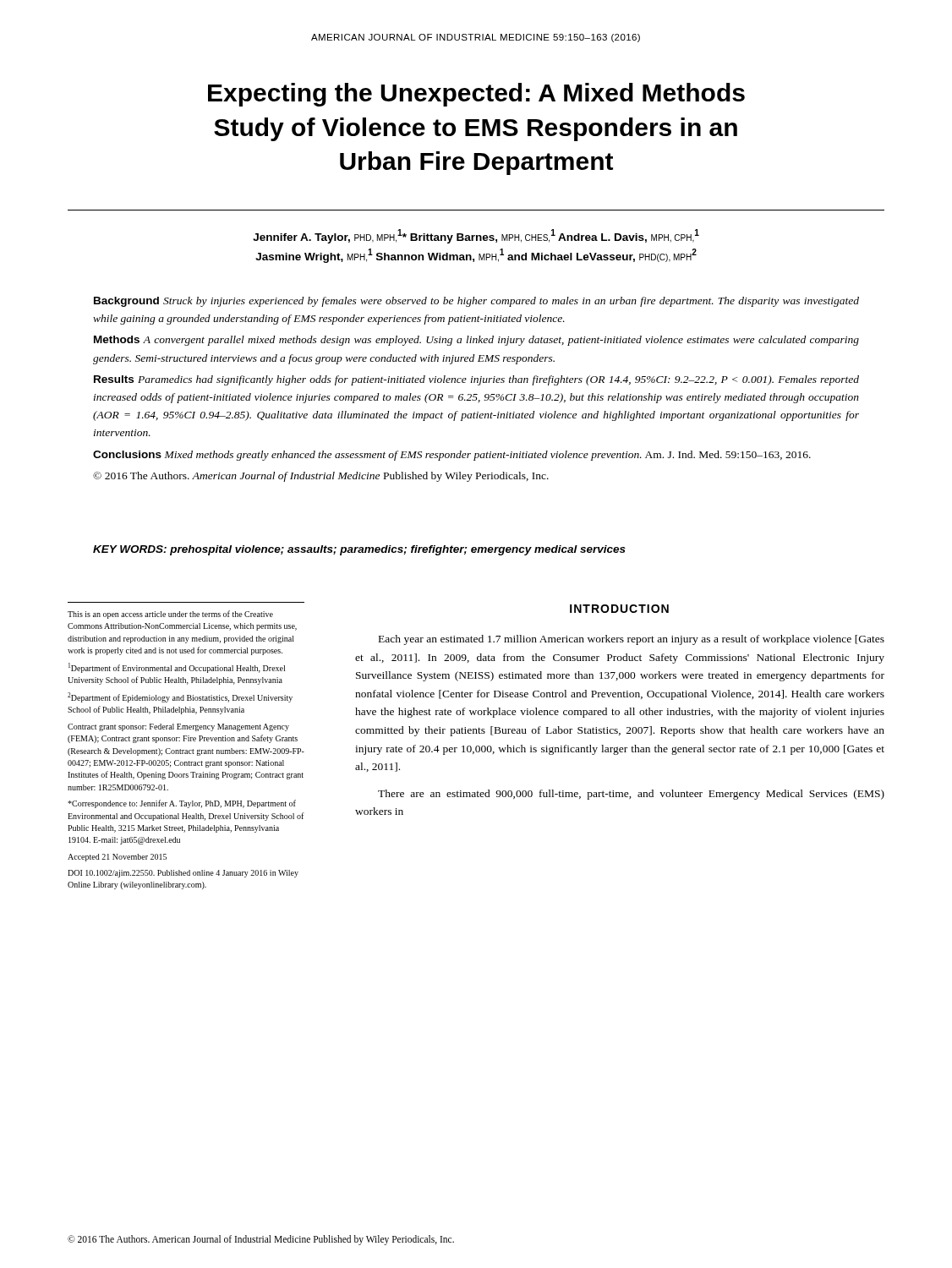952x1268 pixels.
Task: Find the text starting "Expecting the Unexpected: A Mixed MethodsStudy"
Action: [x=476, y=127]
